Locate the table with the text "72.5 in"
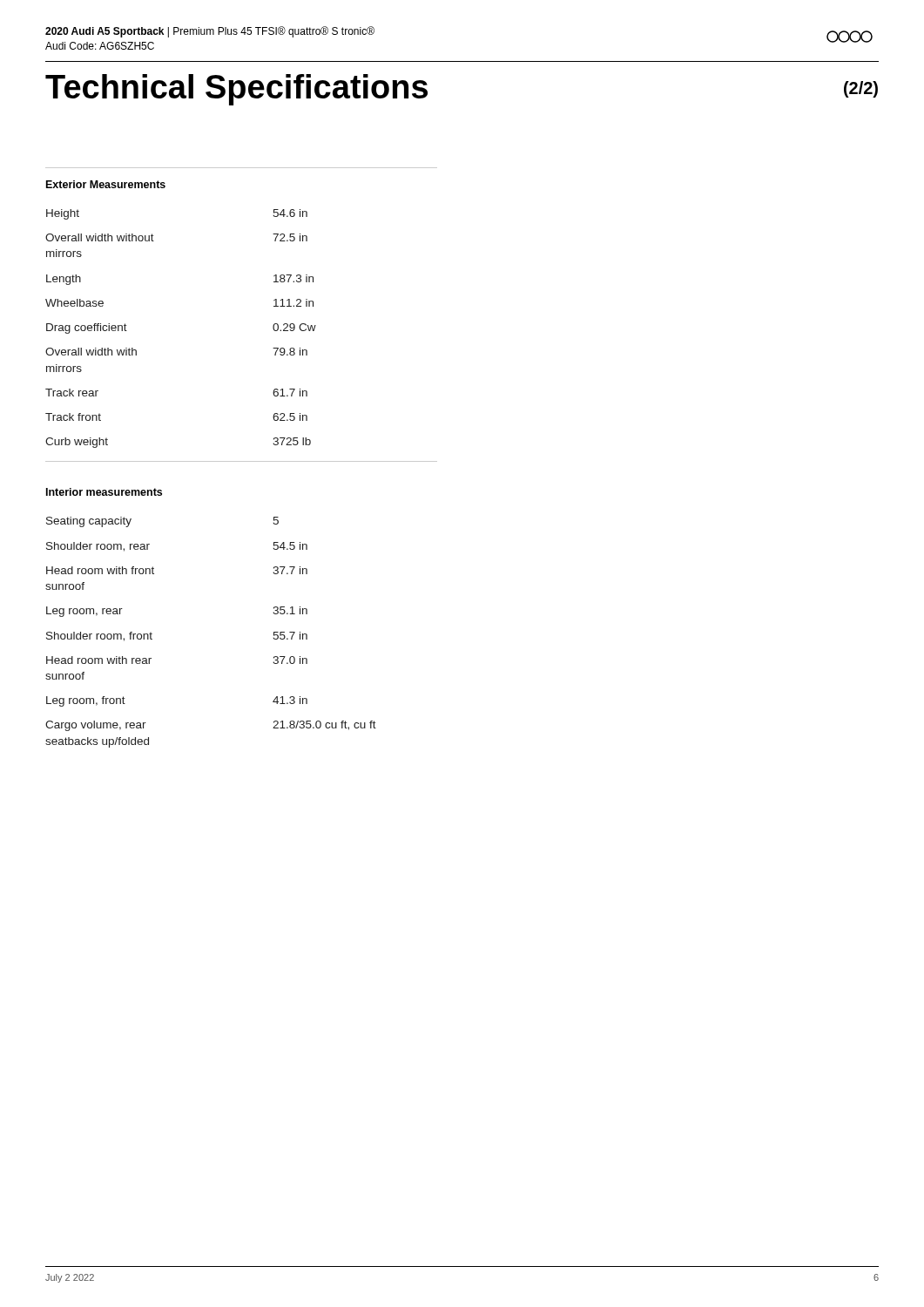This screenshot has width=924, height=1307. (241, 328)
